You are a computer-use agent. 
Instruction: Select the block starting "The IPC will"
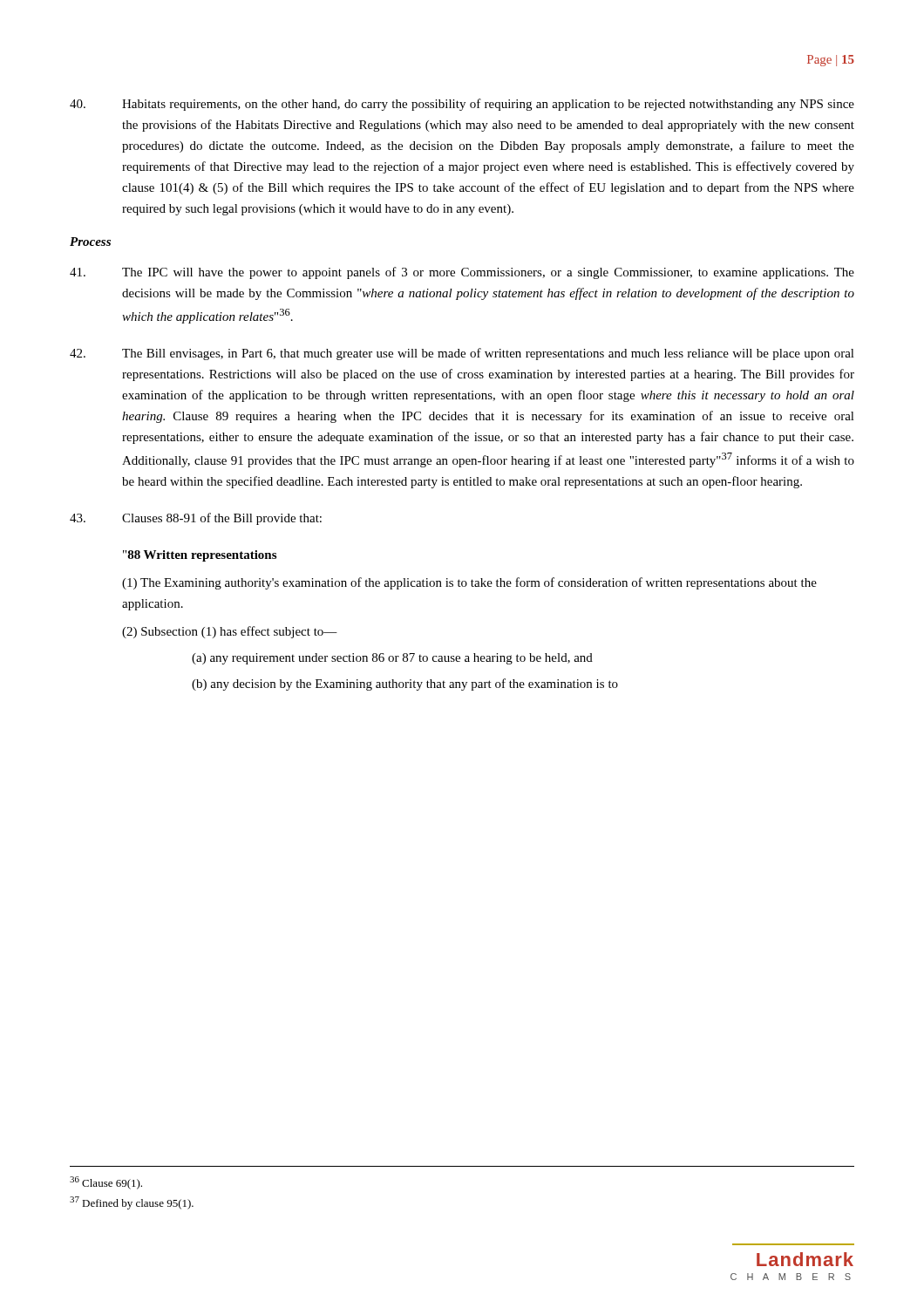pyautogui.click(x=462, y=294)
